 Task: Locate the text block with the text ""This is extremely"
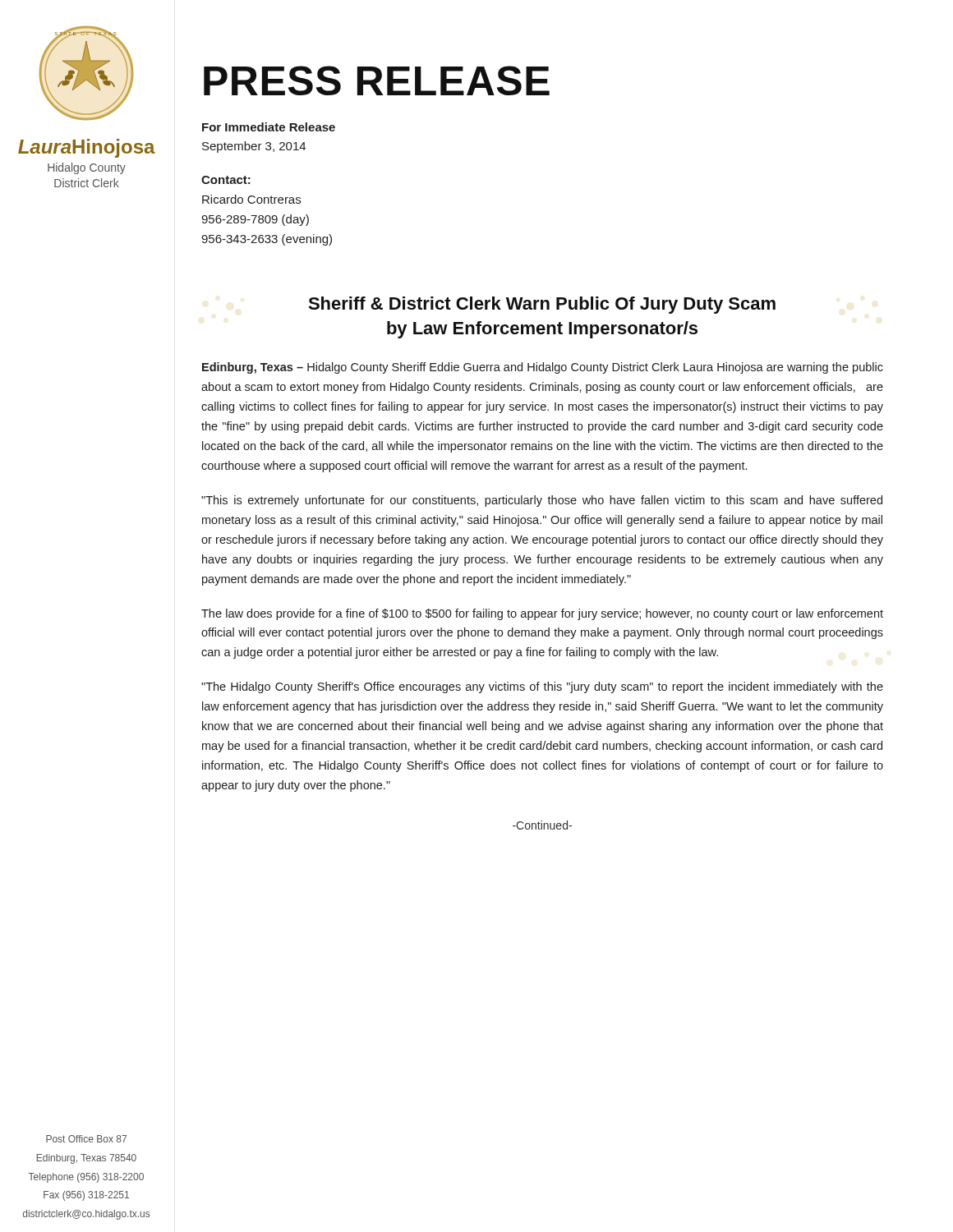point(542,539)
